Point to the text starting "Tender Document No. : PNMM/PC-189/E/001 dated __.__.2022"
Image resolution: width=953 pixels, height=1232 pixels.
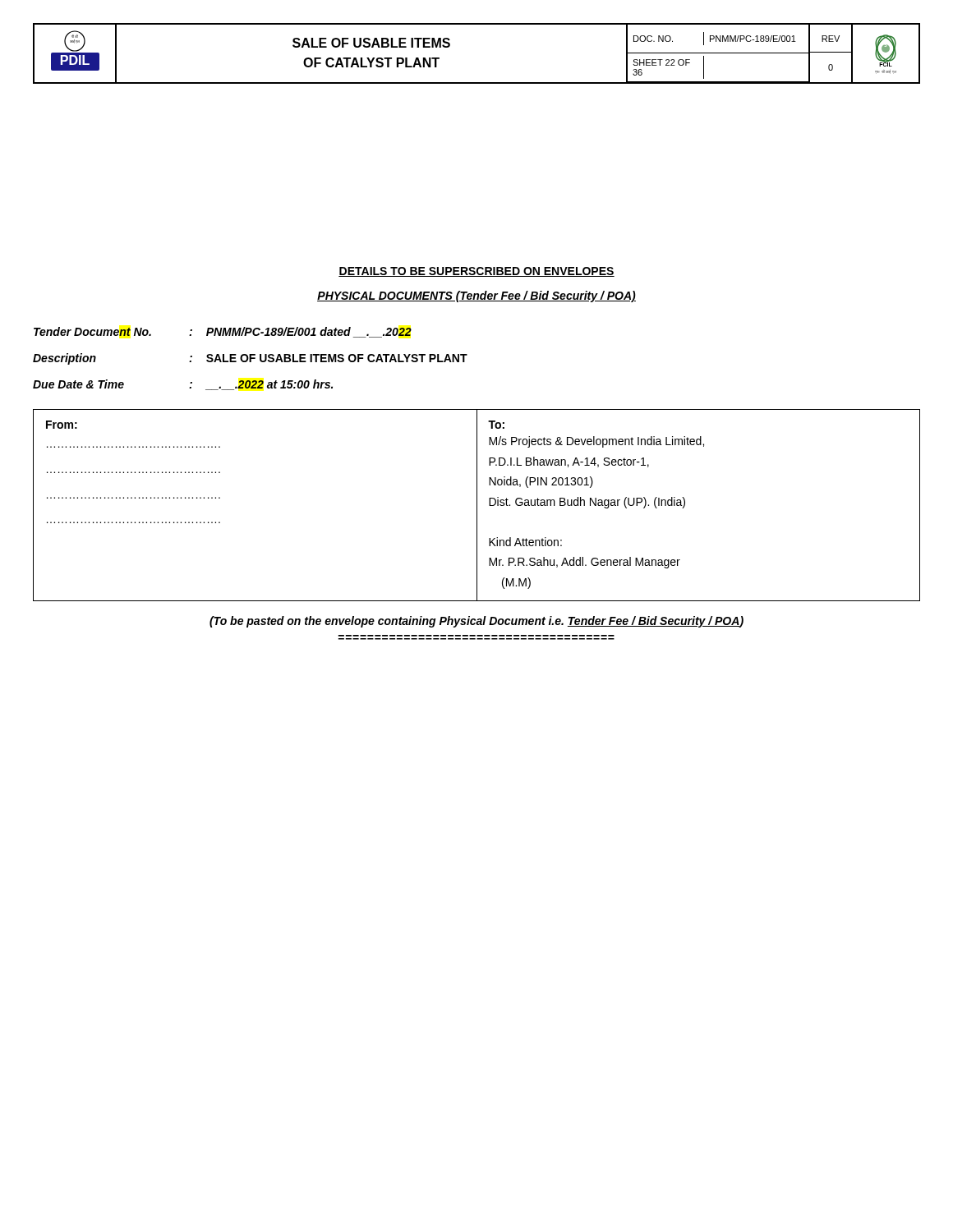(222, 332)
